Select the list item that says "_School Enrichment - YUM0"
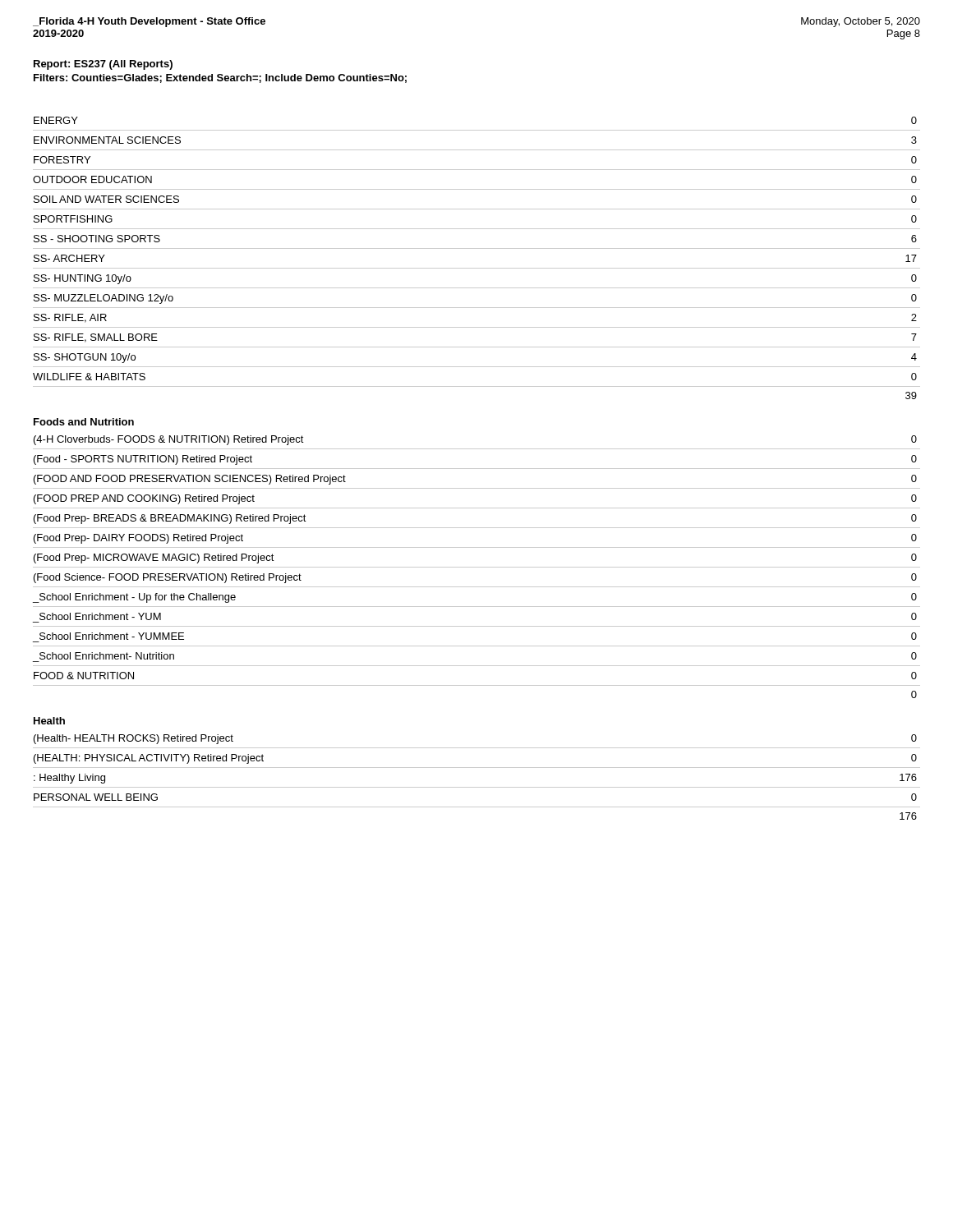This screenshot has width=953, height=1232. tap(476, 616)
